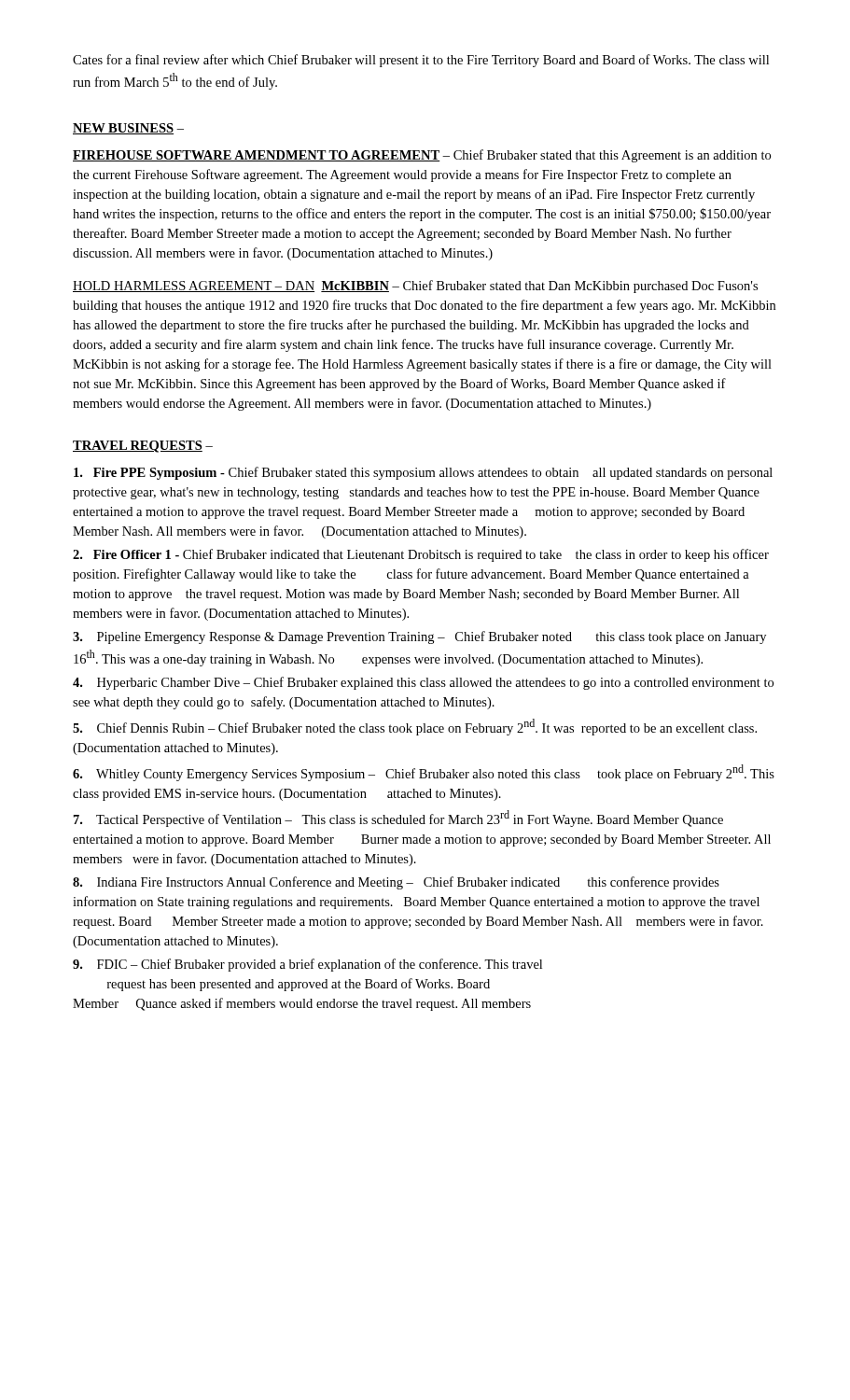Select the list item that reads "3. Pipeline Emergency Response & Damage Prevention Training"
This screenshot has width=850, height=1400.
click(420, 648)
